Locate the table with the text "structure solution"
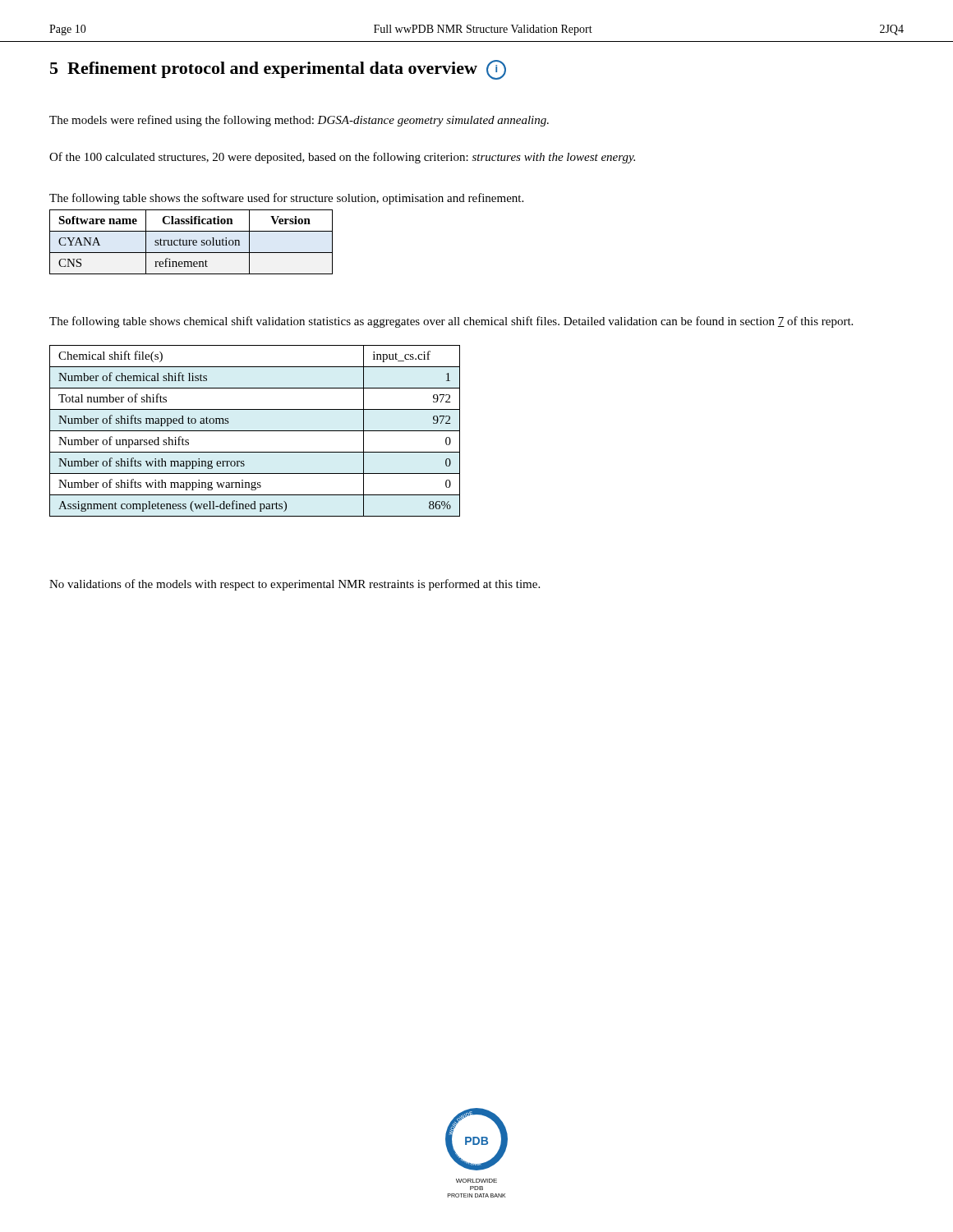953x1232 pixels. click(x=191, y=242)
